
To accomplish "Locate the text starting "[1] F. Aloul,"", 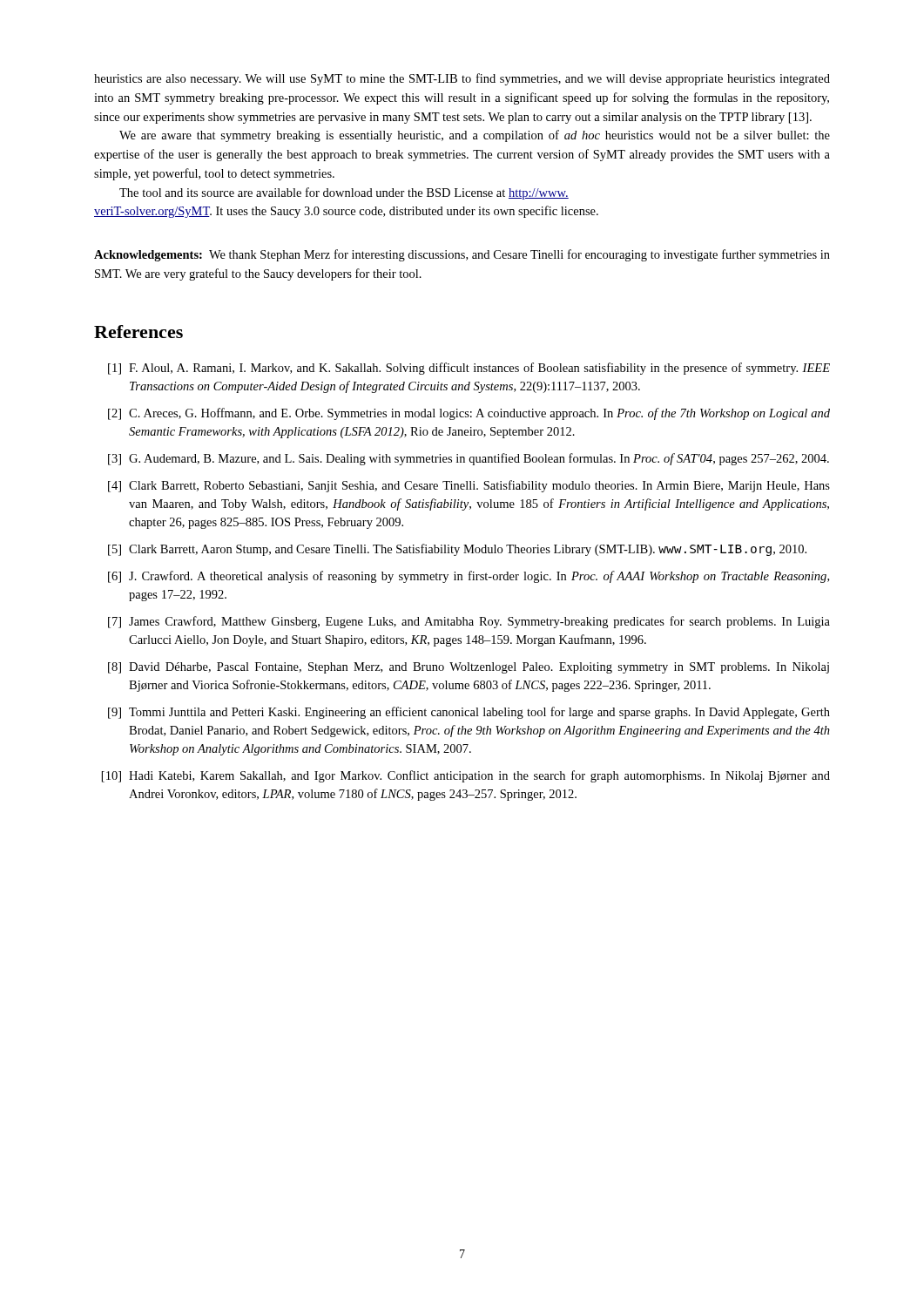I will [462, 377].
